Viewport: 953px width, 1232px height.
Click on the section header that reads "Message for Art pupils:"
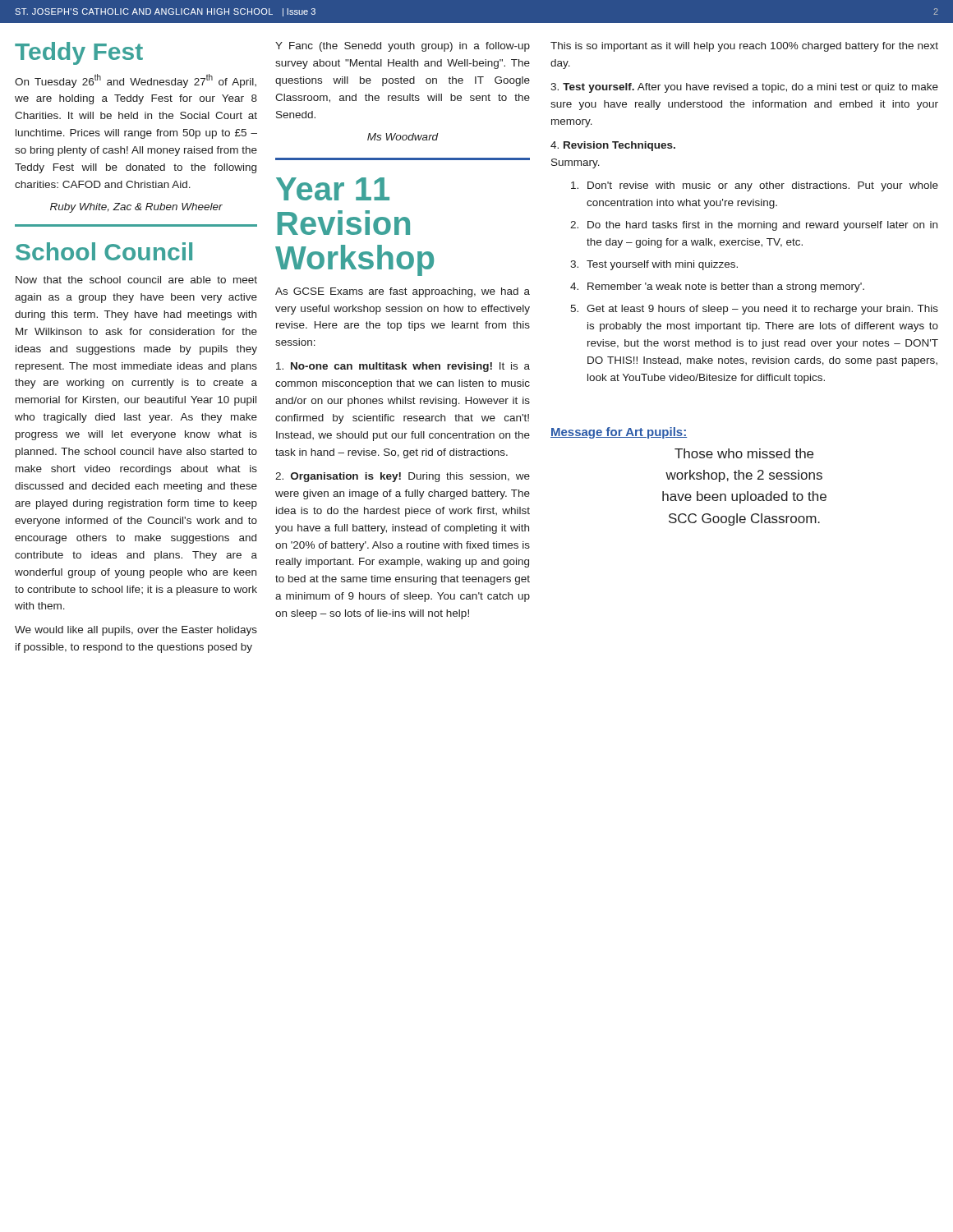(x=619, y=431)
